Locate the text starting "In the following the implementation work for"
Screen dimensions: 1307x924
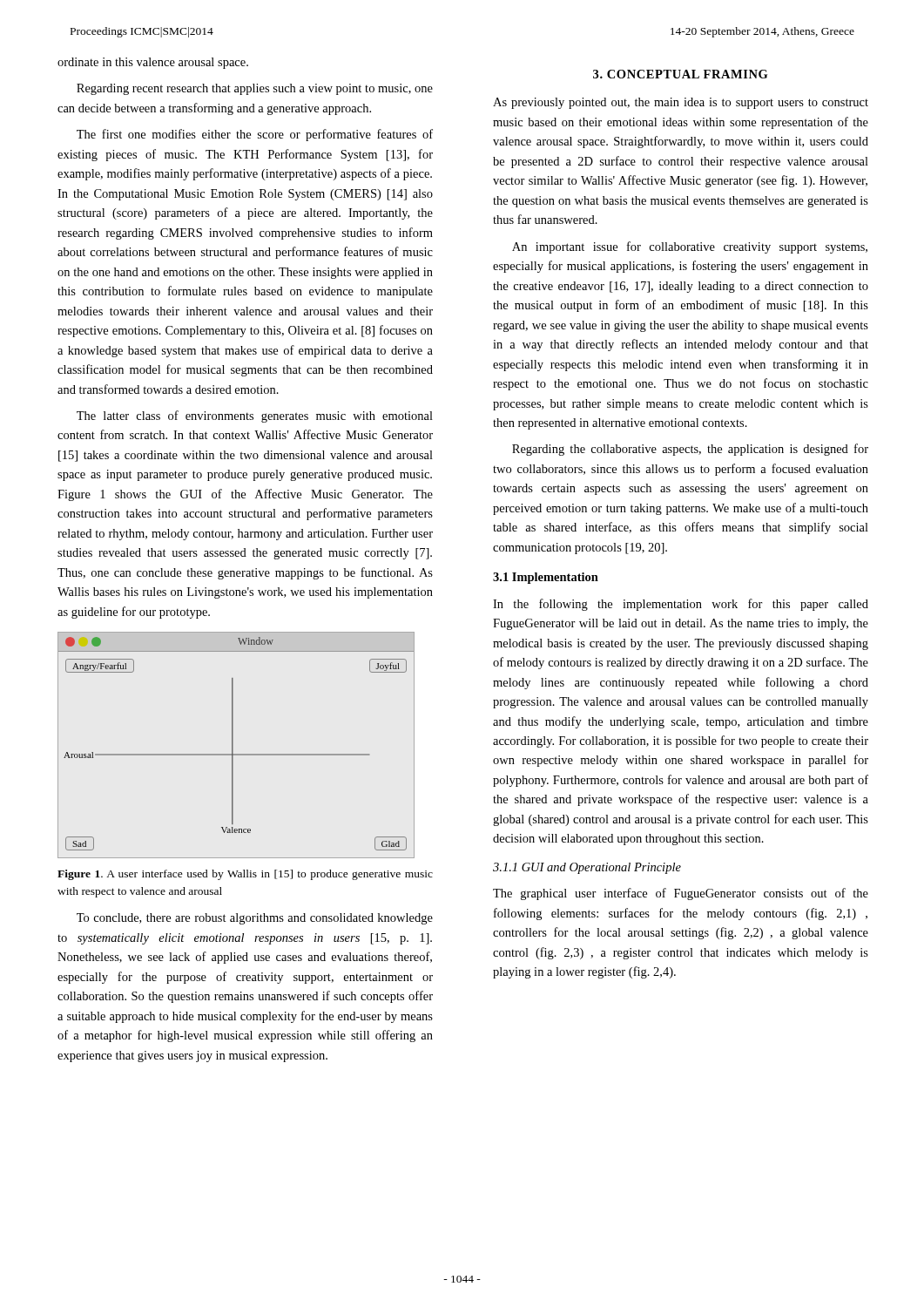coord(681,721)
